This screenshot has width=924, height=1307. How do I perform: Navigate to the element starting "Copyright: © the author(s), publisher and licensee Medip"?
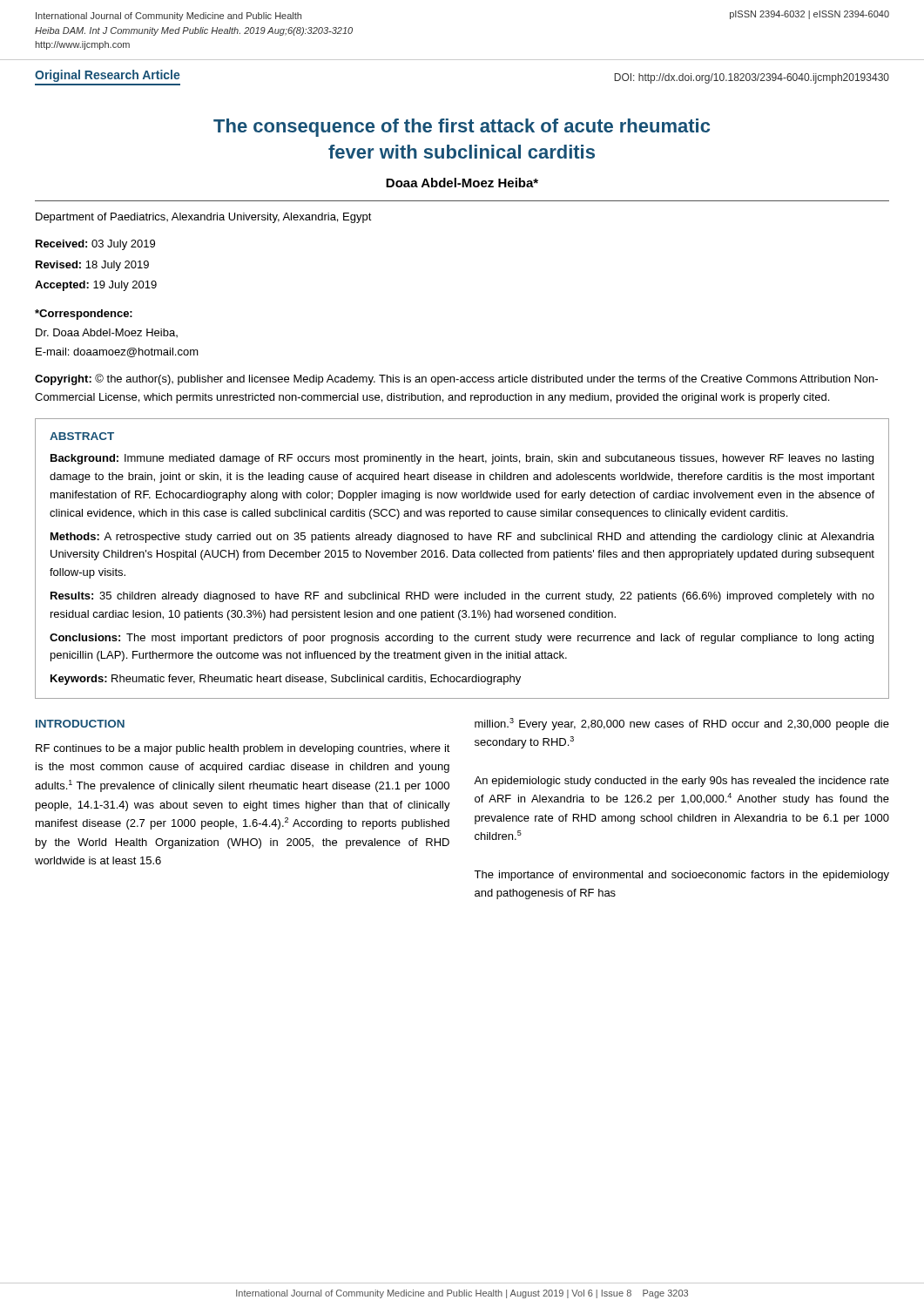[457, 388]
